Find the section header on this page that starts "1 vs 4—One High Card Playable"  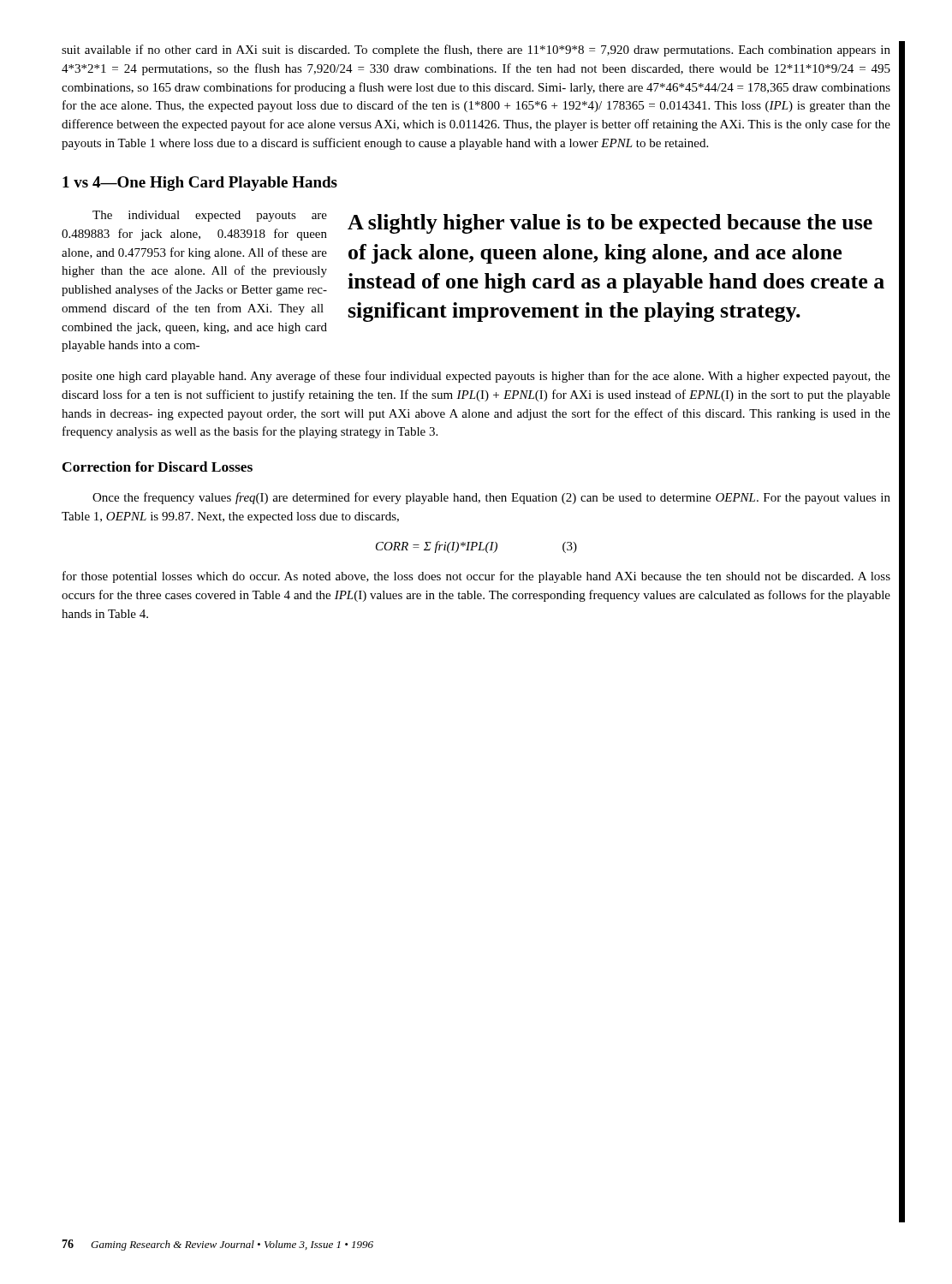199,181
